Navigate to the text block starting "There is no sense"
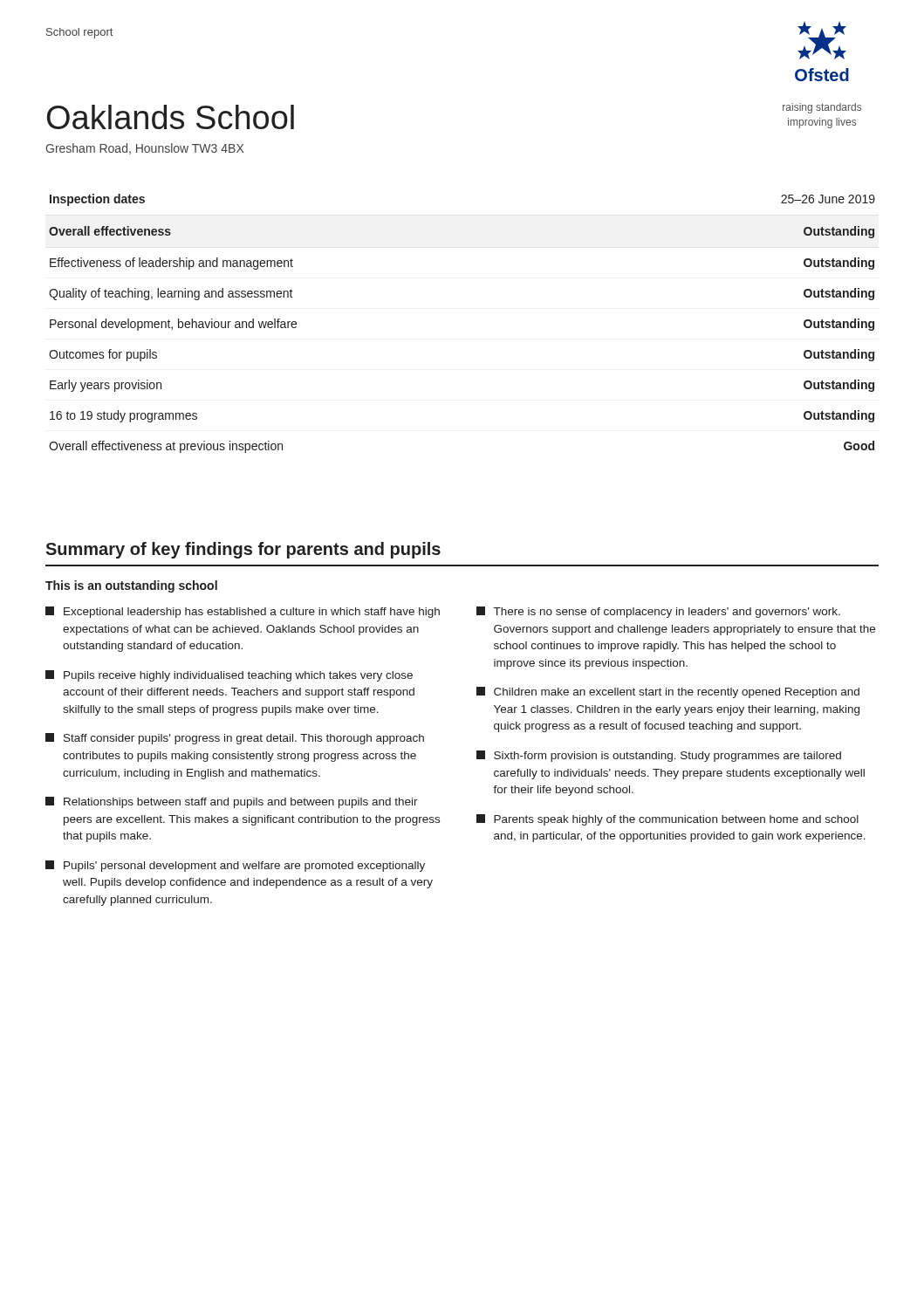Viewport: 924px width, 1309px height. [x=677, y=637]
